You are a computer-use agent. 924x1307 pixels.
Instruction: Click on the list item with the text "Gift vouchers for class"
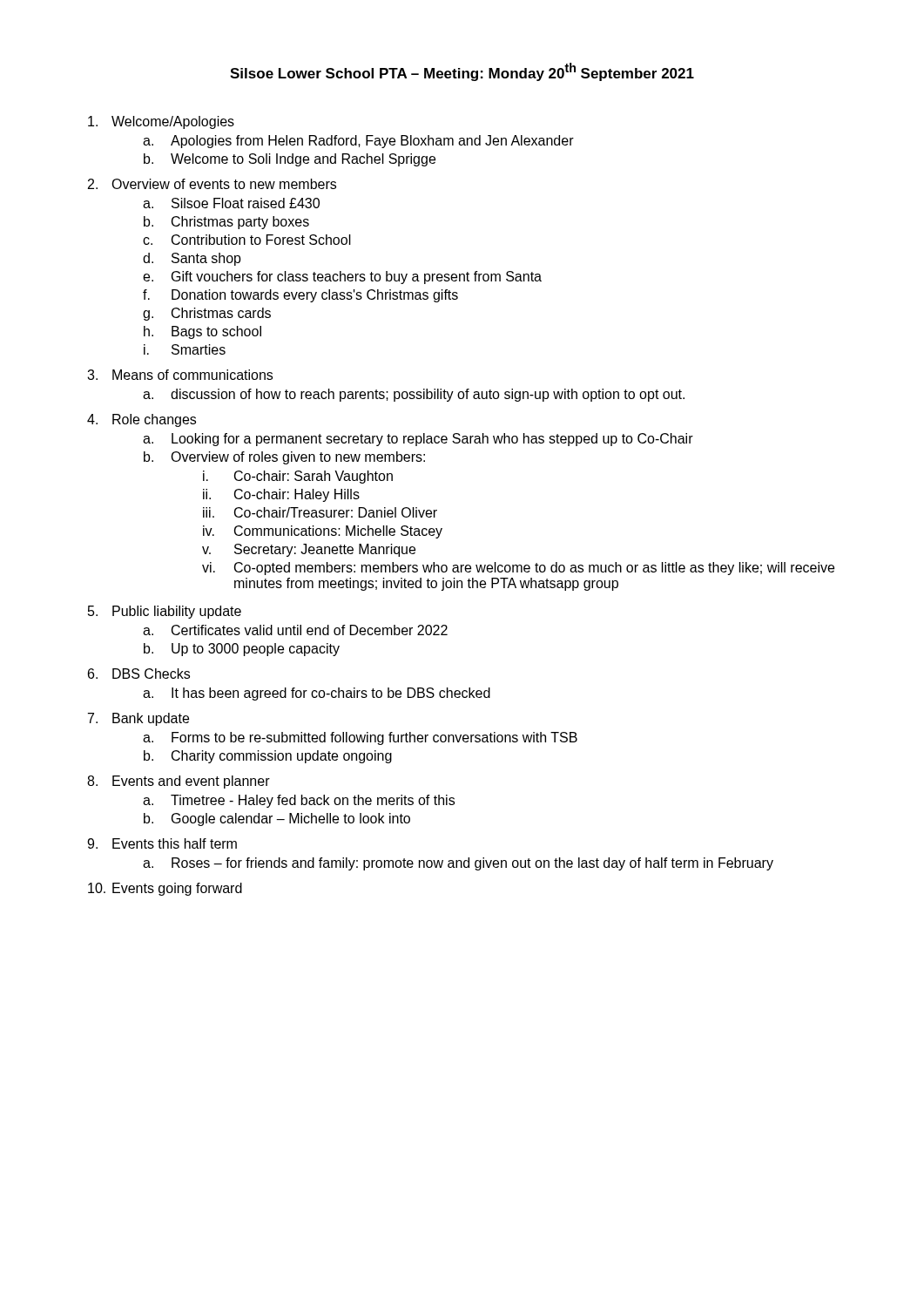[x=504, y=277]
